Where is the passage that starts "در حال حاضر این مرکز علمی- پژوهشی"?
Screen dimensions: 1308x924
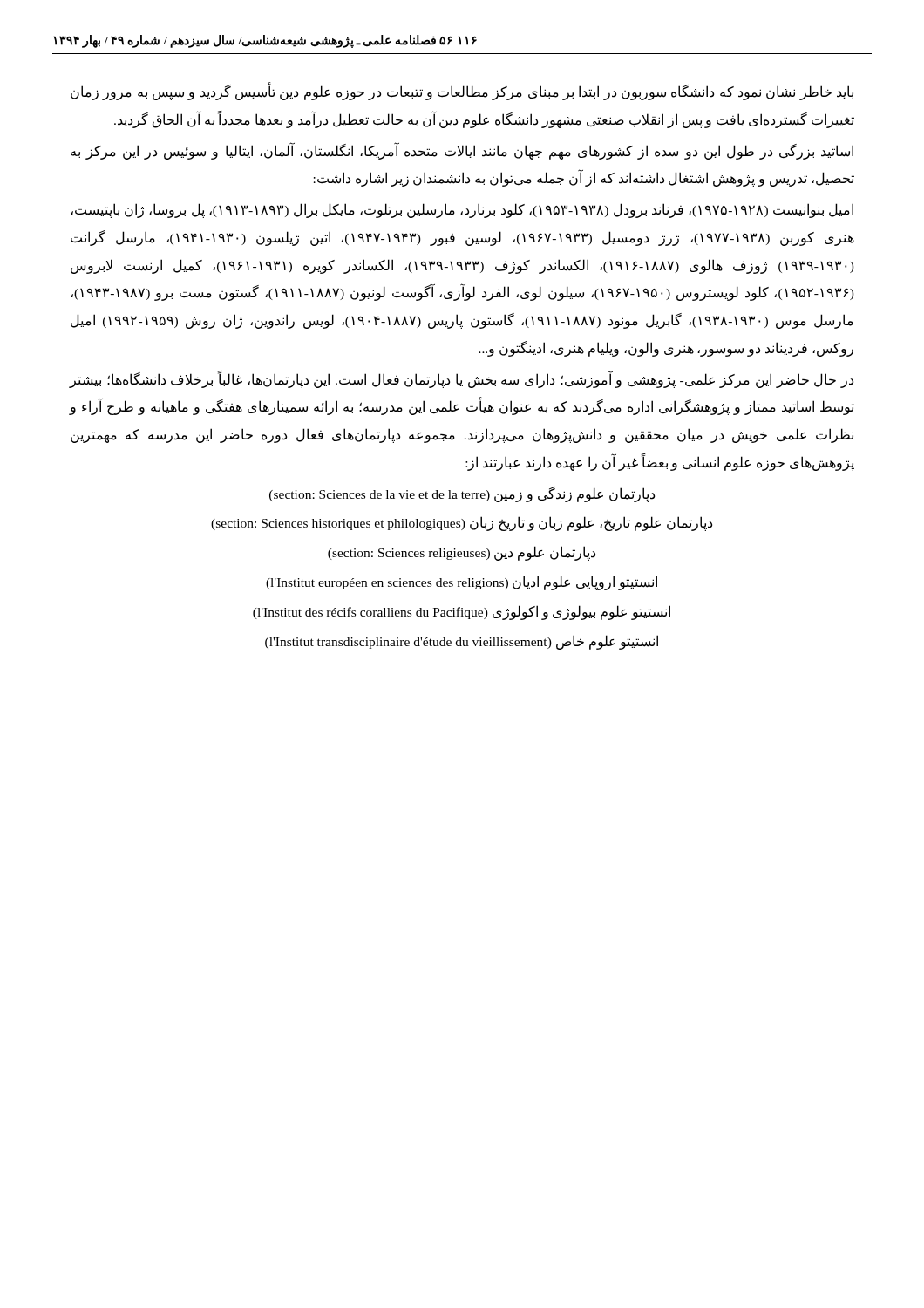click(x=462, y=421)
